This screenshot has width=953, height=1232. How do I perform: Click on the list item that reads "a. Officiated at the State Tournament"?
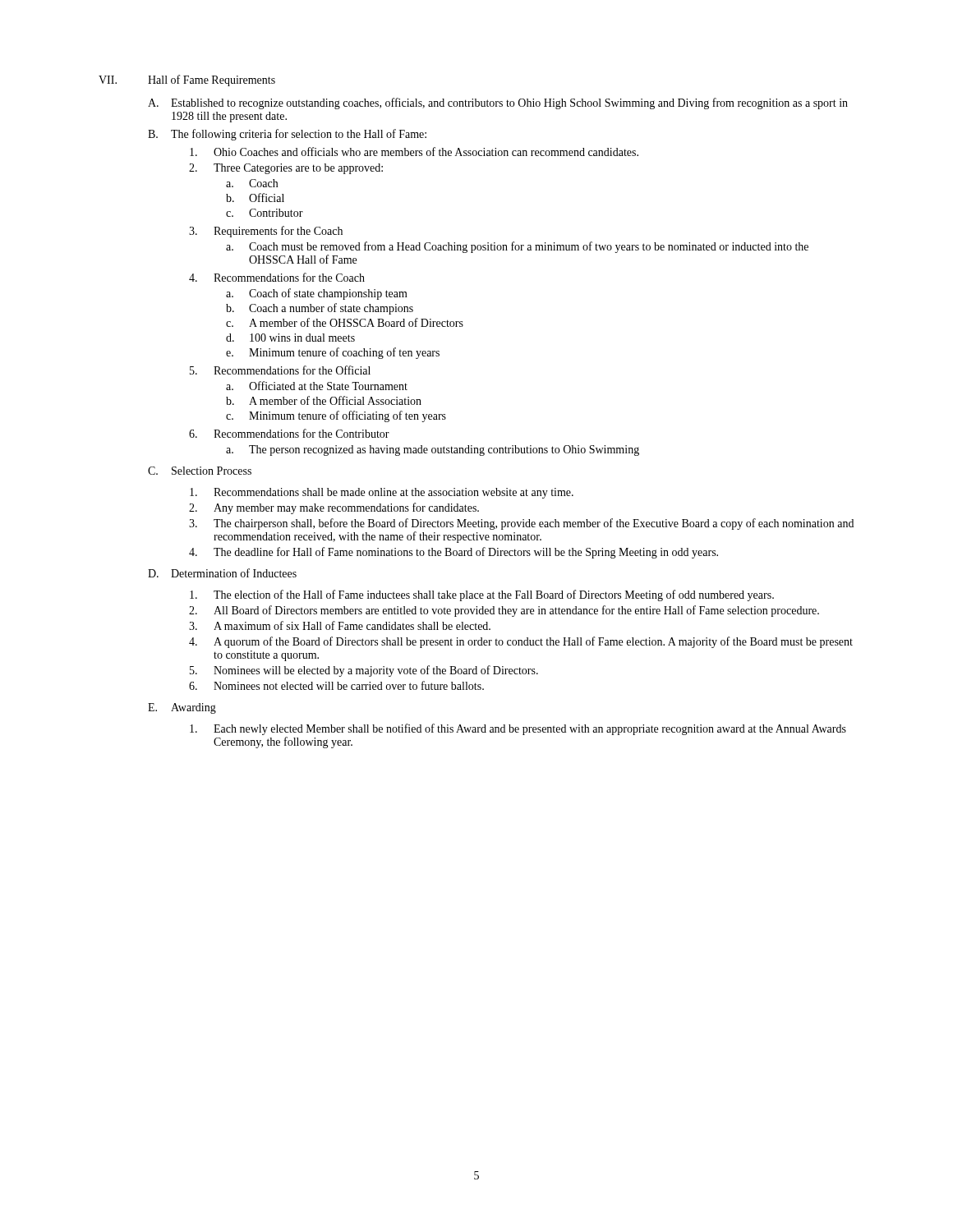317,386
